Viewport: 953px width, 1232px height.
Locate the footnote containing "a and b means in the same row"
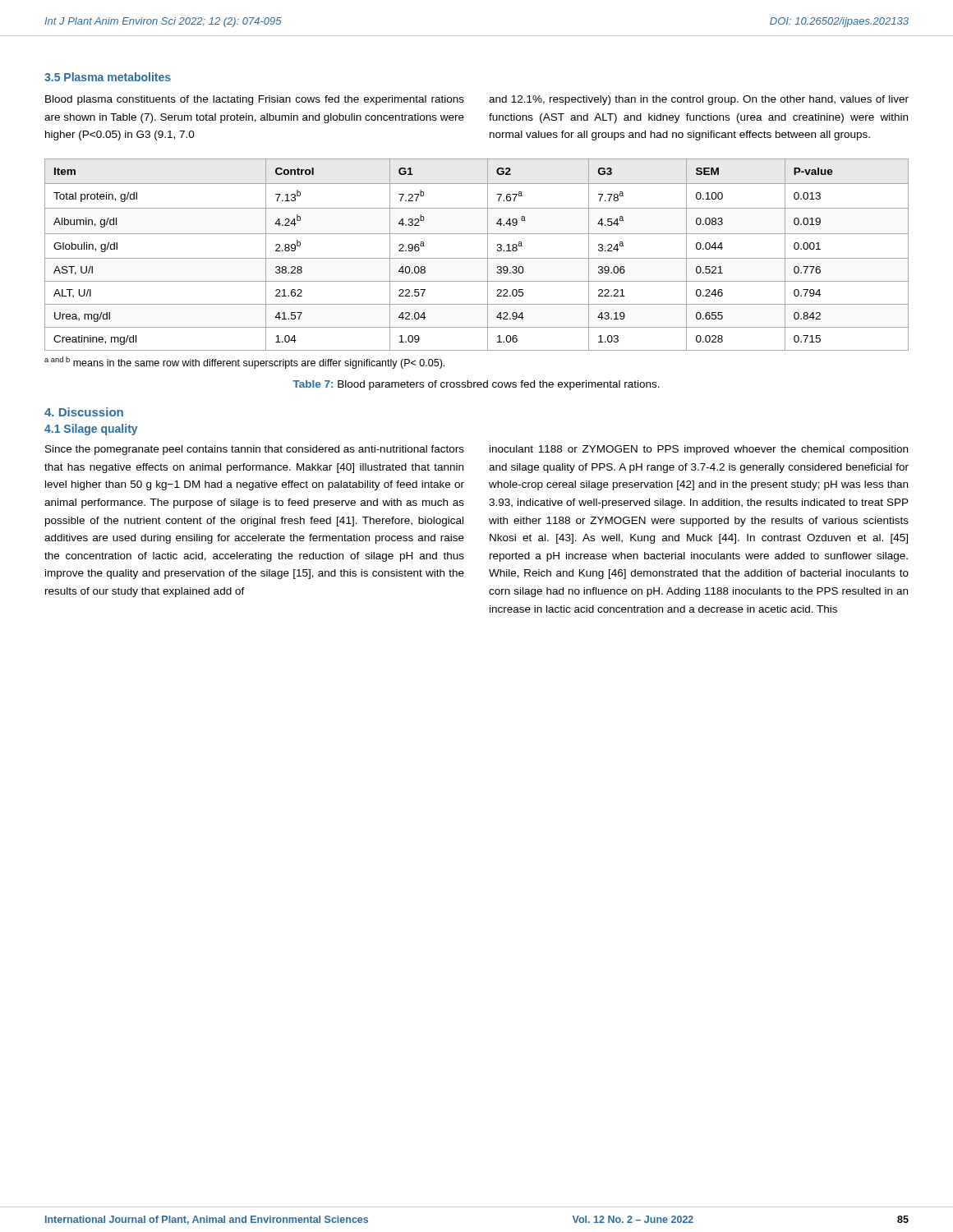(x=245, y=363)
